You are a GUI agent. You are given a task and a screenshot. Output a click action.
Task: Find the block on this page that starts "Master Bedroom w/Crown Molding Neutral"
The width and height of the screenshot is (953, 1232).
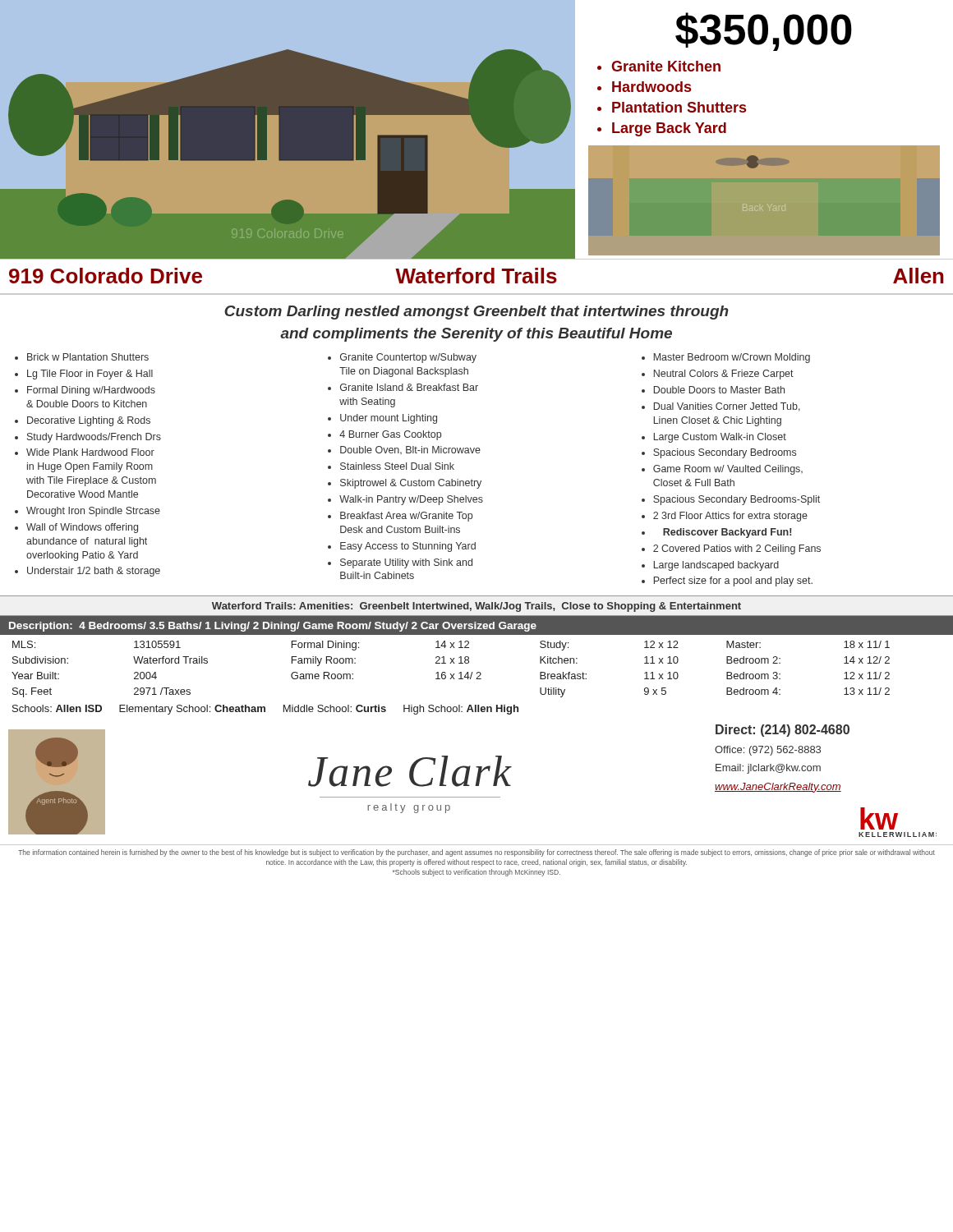tap(790, 470)
